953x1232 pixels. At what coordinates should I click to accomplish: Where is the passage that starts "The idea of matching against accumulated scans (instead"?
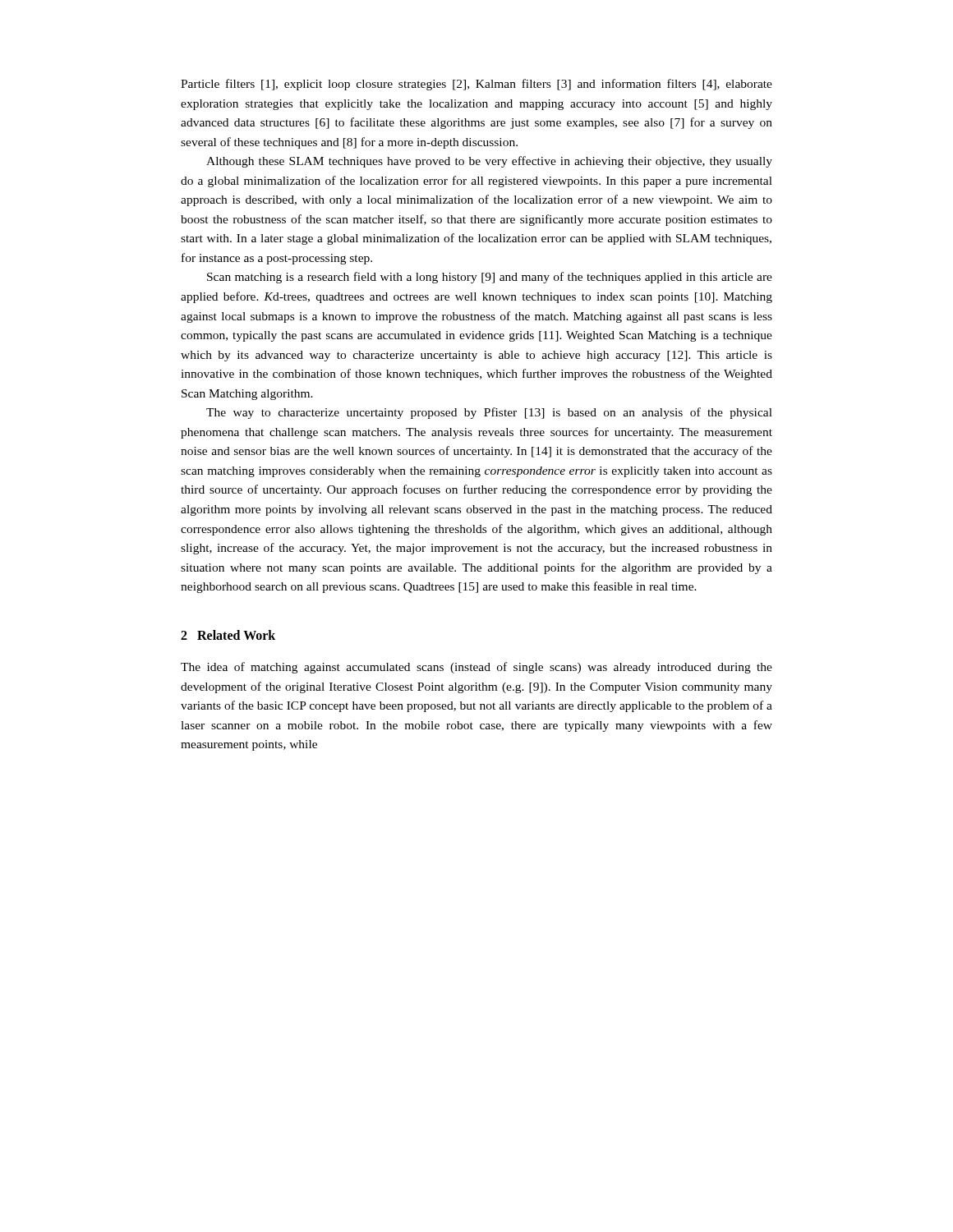(x=476, y=706)
